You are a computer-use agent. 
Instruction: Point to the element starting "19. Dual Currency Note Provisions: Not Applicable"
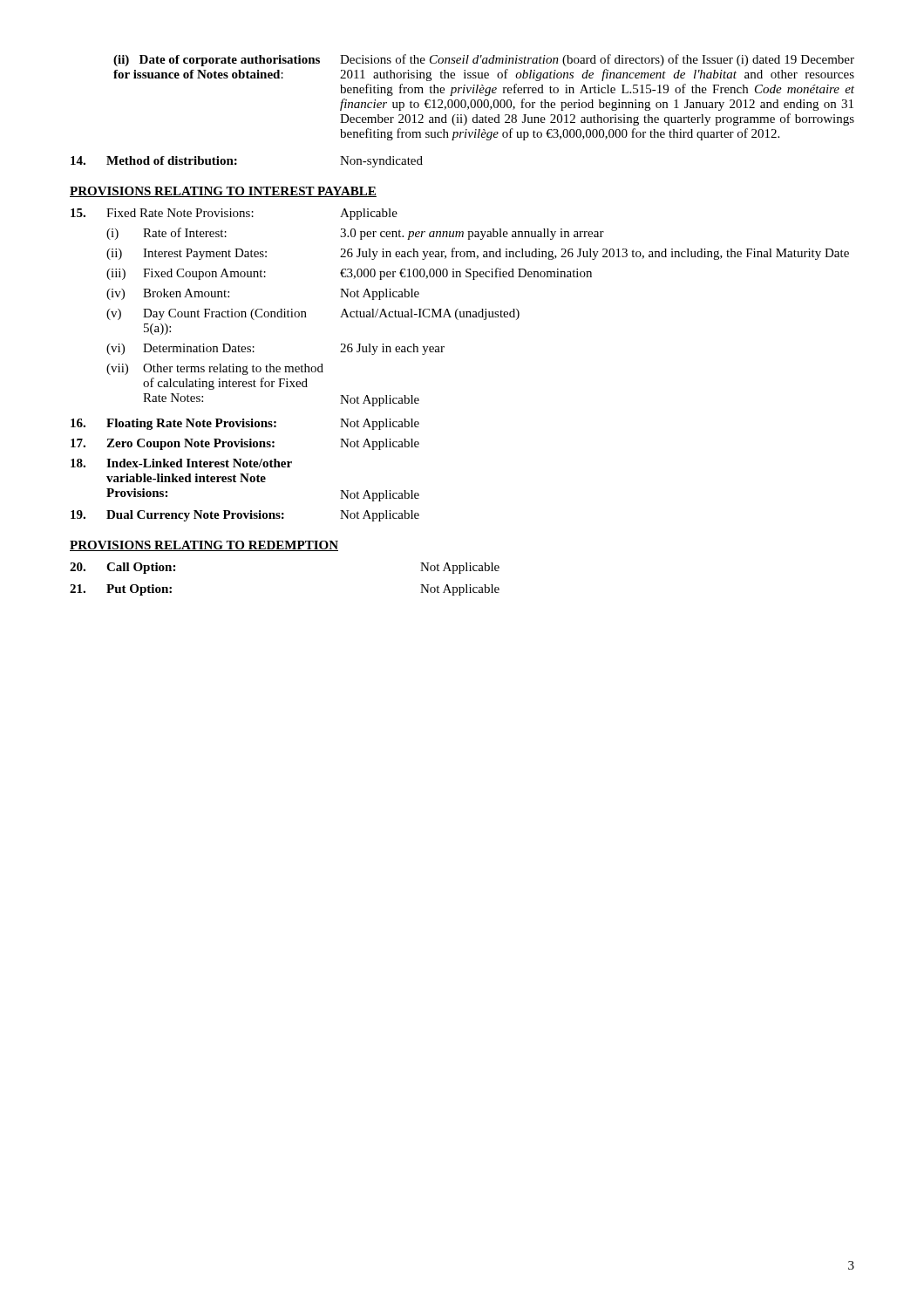click(x=245, y=516)
